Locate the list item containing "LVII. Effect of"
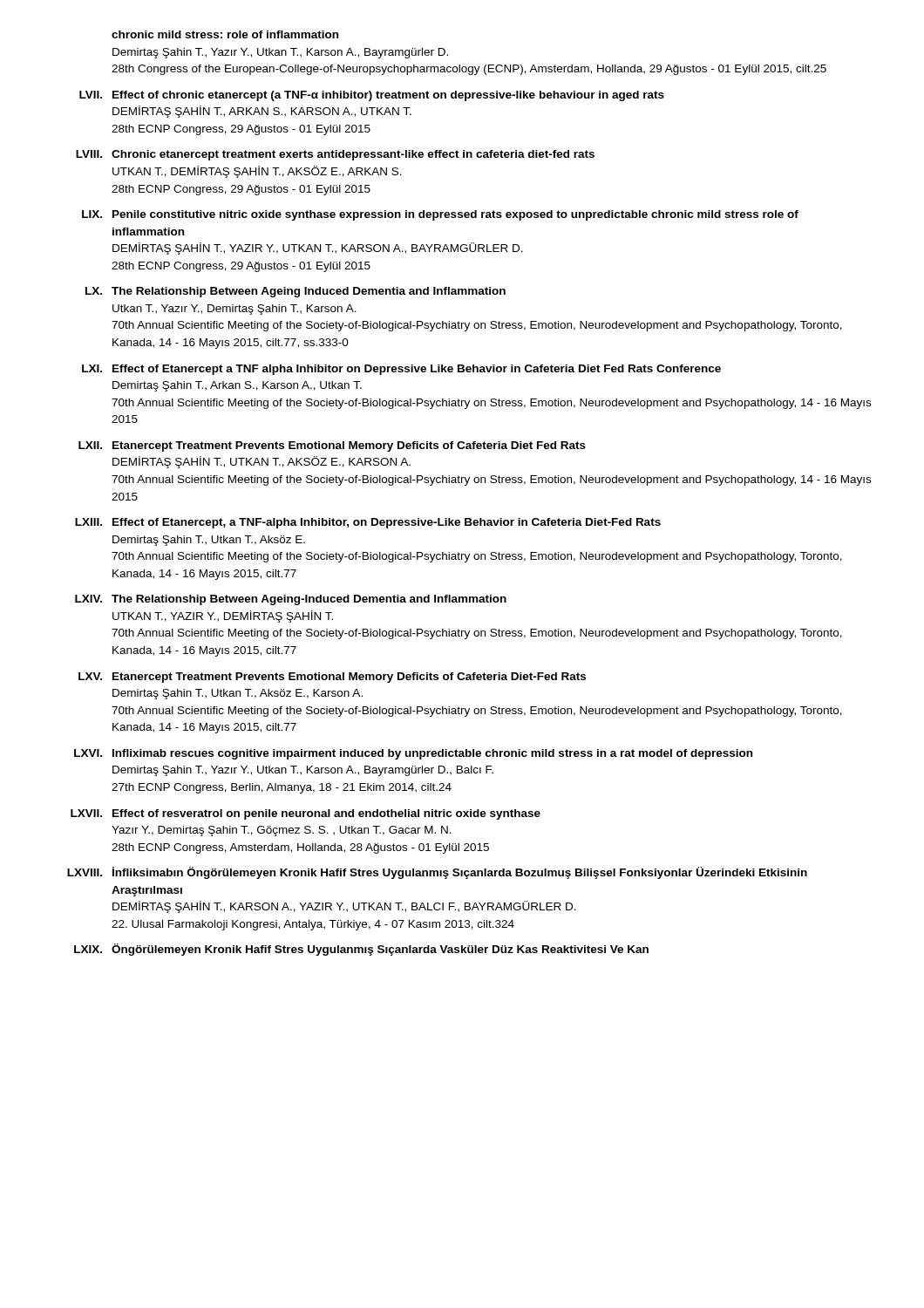 click(x=372, y=96)
